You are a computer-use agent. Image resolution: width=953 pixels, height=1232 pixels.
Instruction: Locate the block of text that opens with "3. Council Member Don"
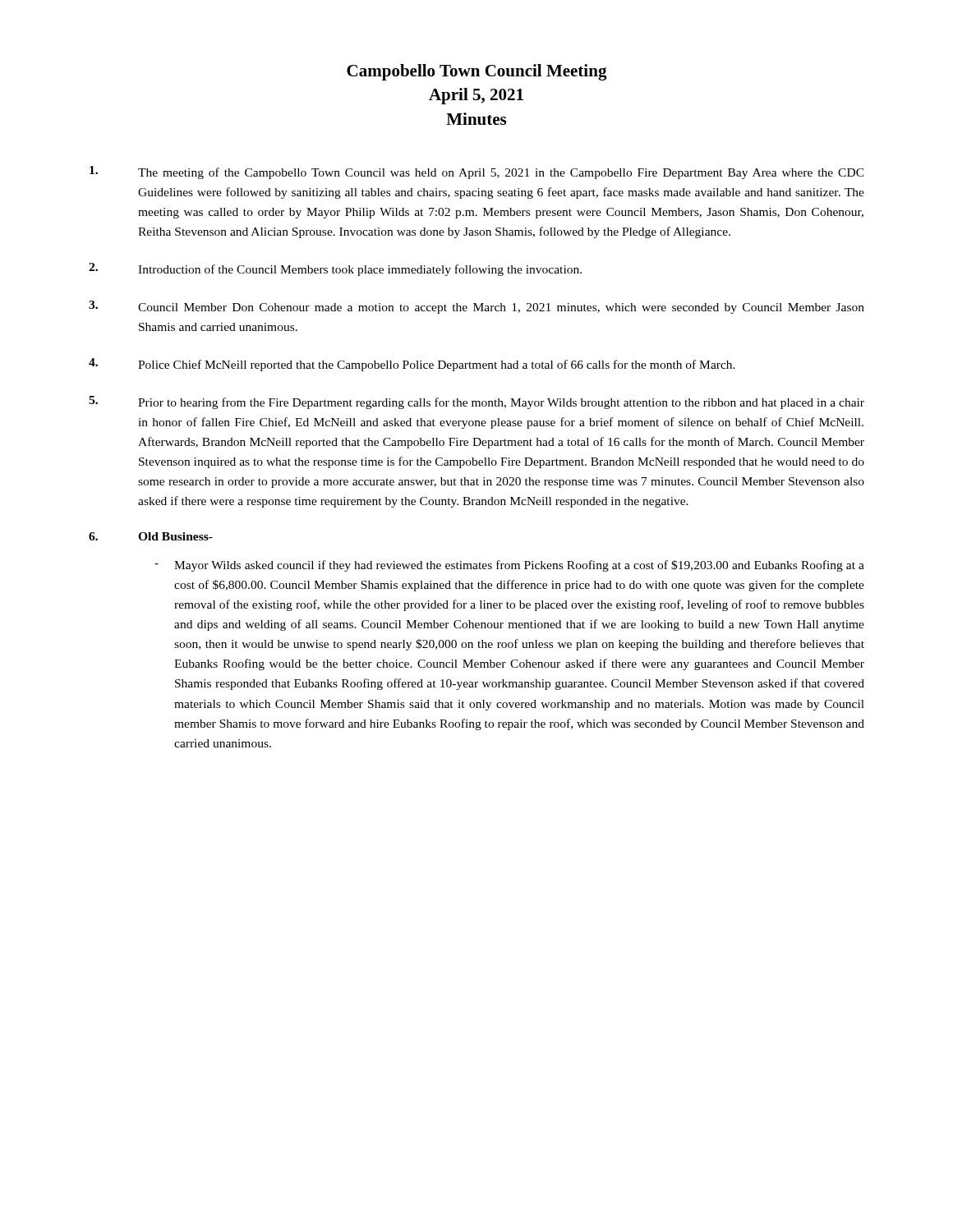pyautogui.click(x=476, y=317)
